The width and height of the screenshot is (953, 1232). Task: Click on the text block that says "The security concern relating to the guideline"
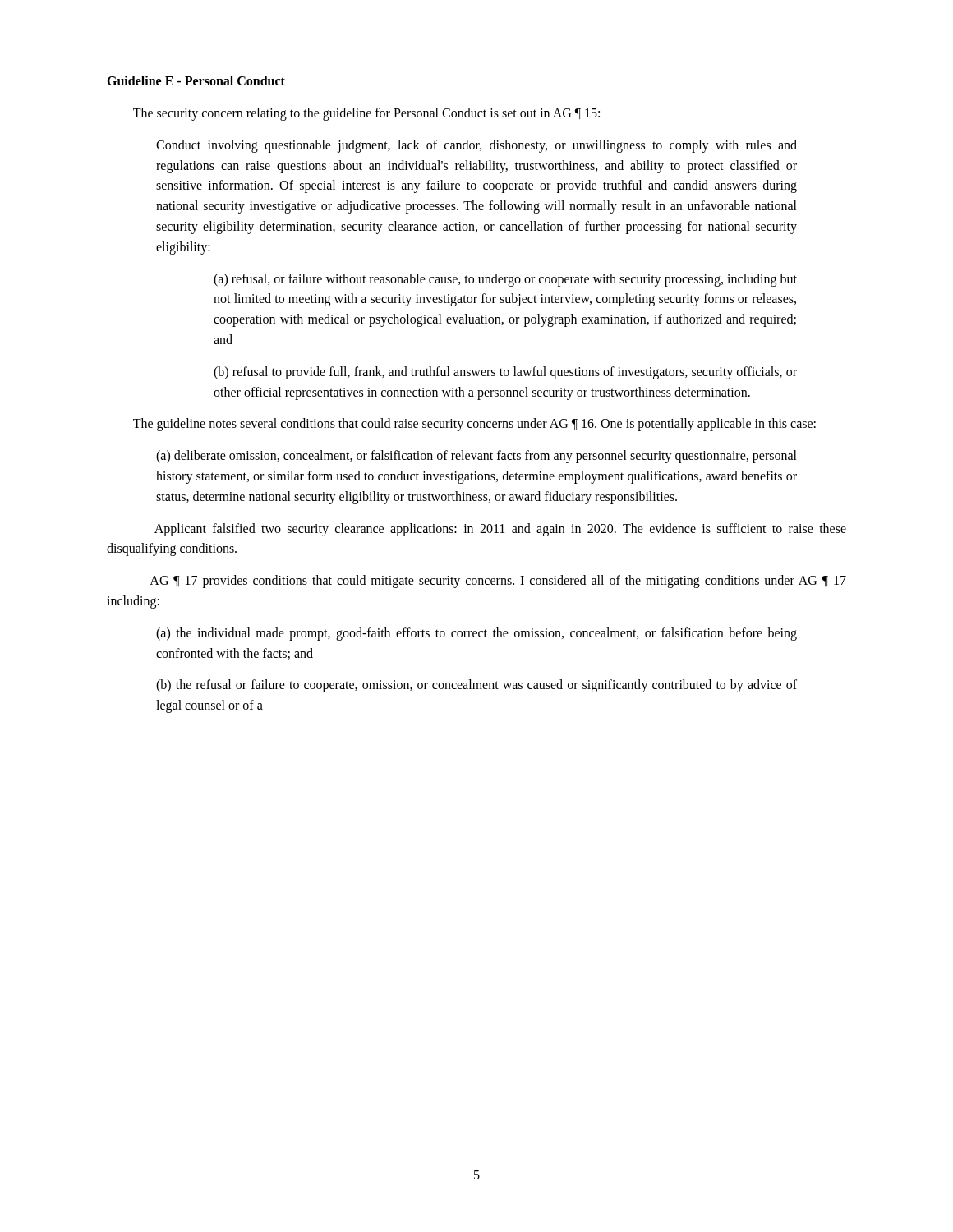tap(354, 113)
